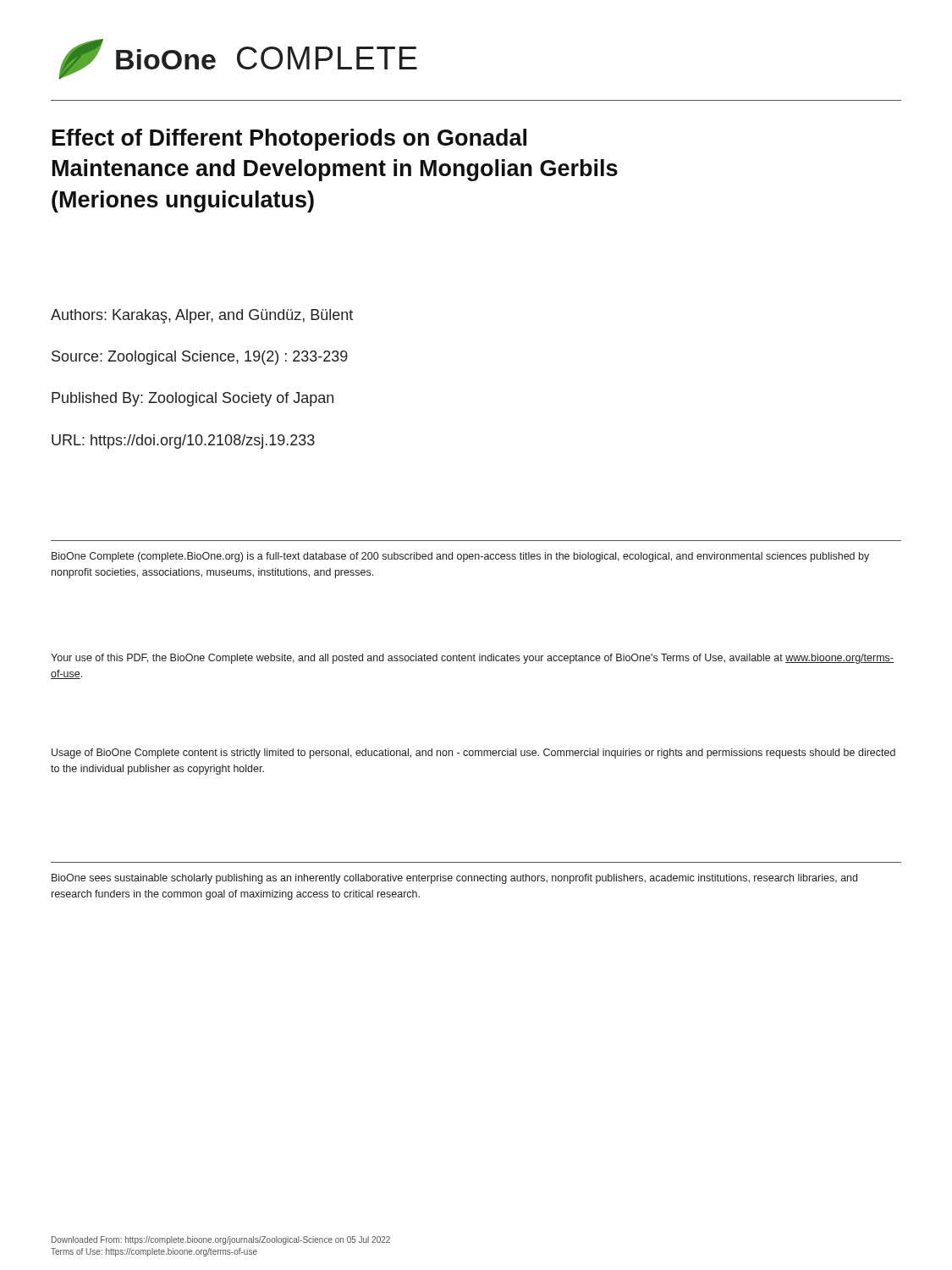This screenshot has width=952, height=1270.
Task: Select the block starting "Published By: Zoological Society of Japan"
Action: tap(193, 398)
